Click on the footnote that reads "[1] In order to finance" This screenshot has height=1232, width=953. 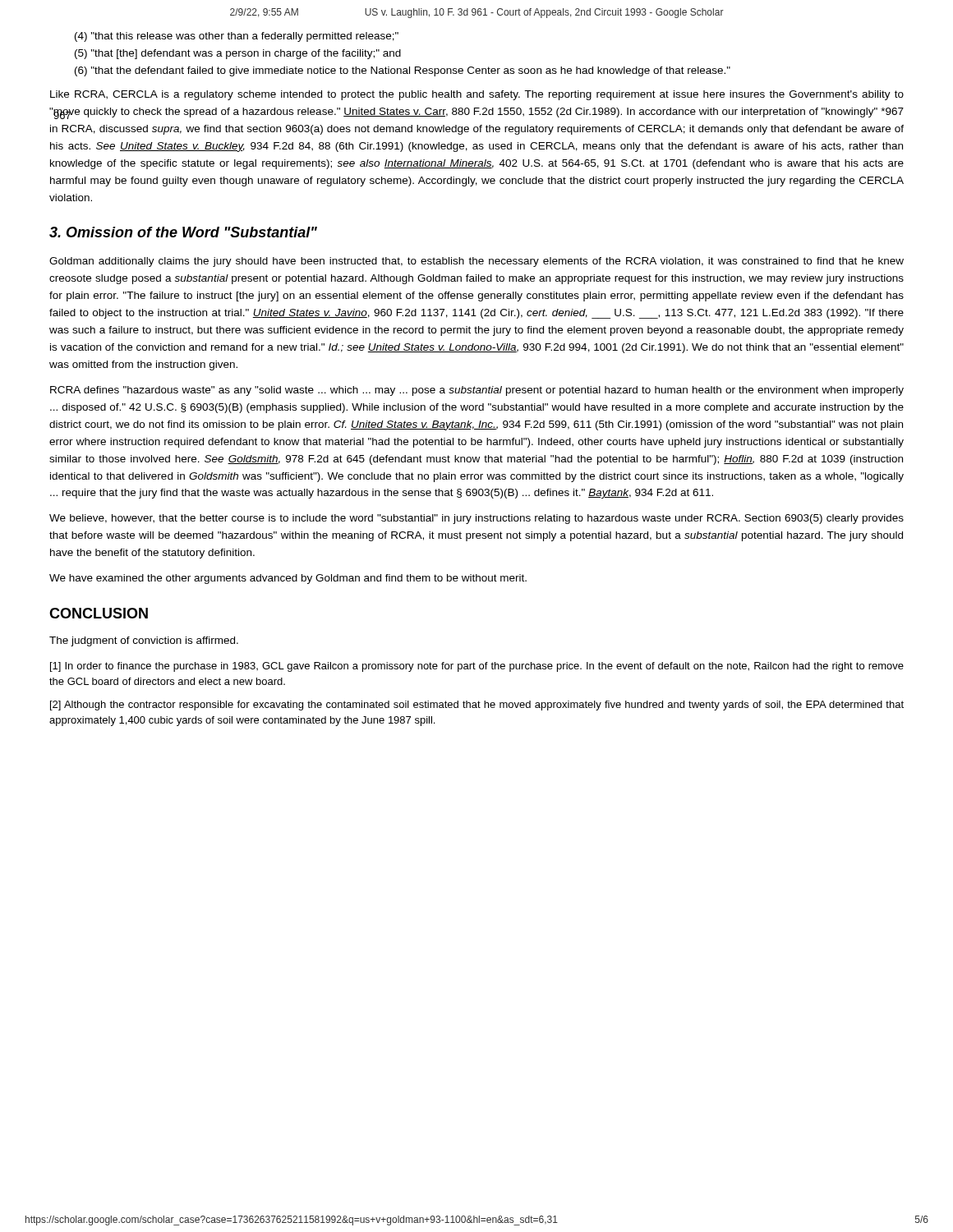(476, 674)
